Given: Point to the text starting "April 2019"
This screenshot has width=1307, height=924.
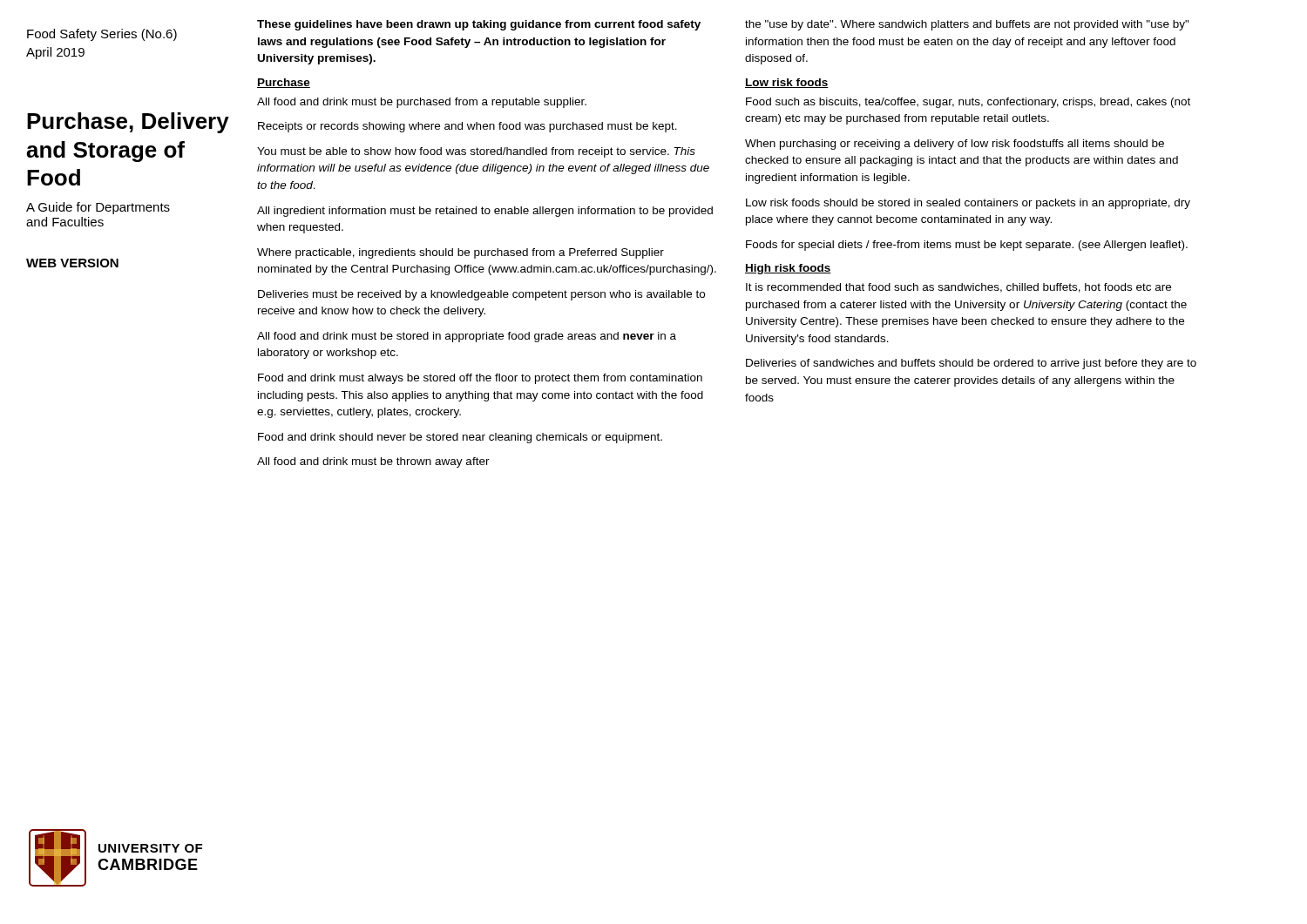Looking at the screenshot, I should [x=56, y=52].
